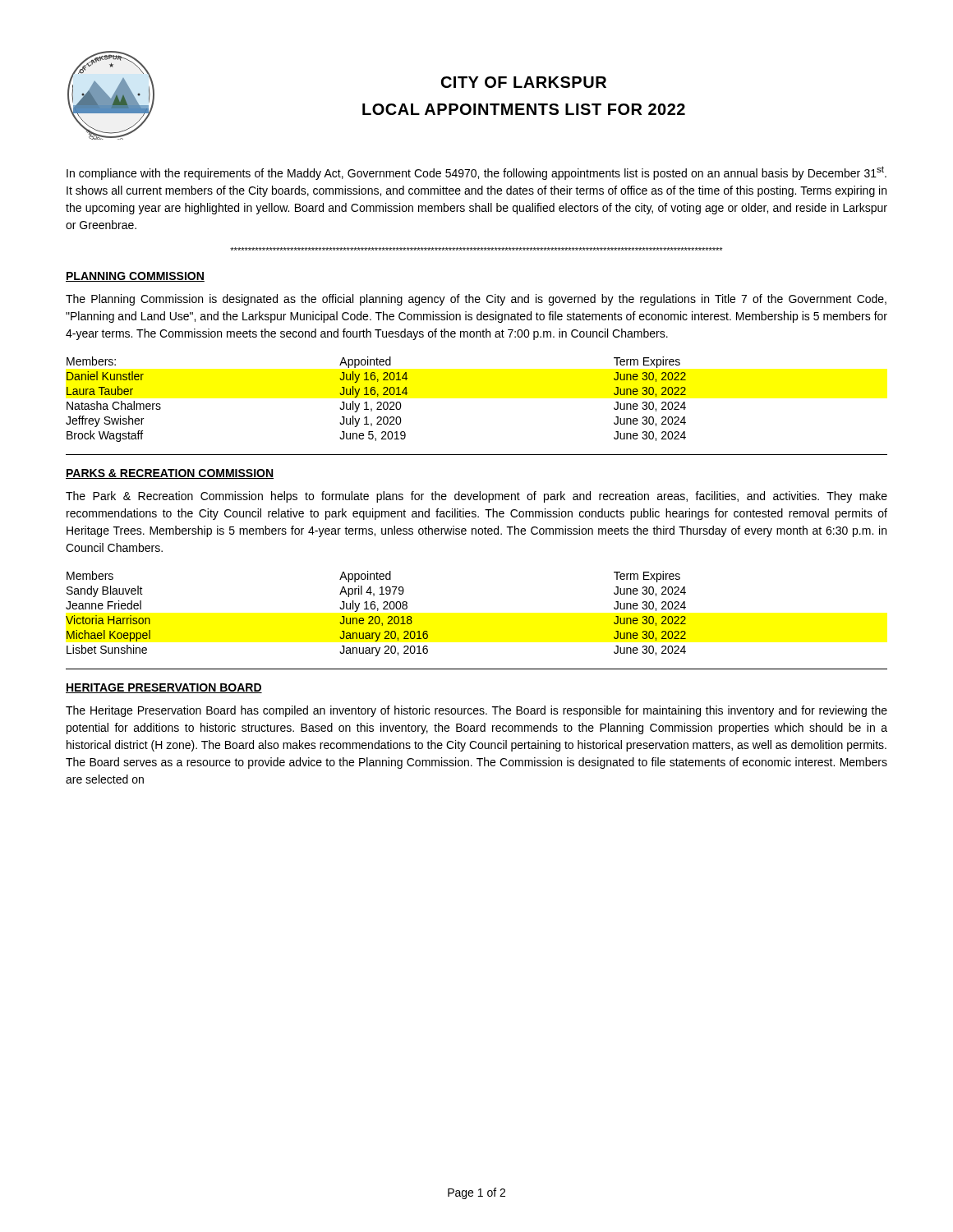Select the table that reads "Sandy Blauvelt"

(476, 613)
